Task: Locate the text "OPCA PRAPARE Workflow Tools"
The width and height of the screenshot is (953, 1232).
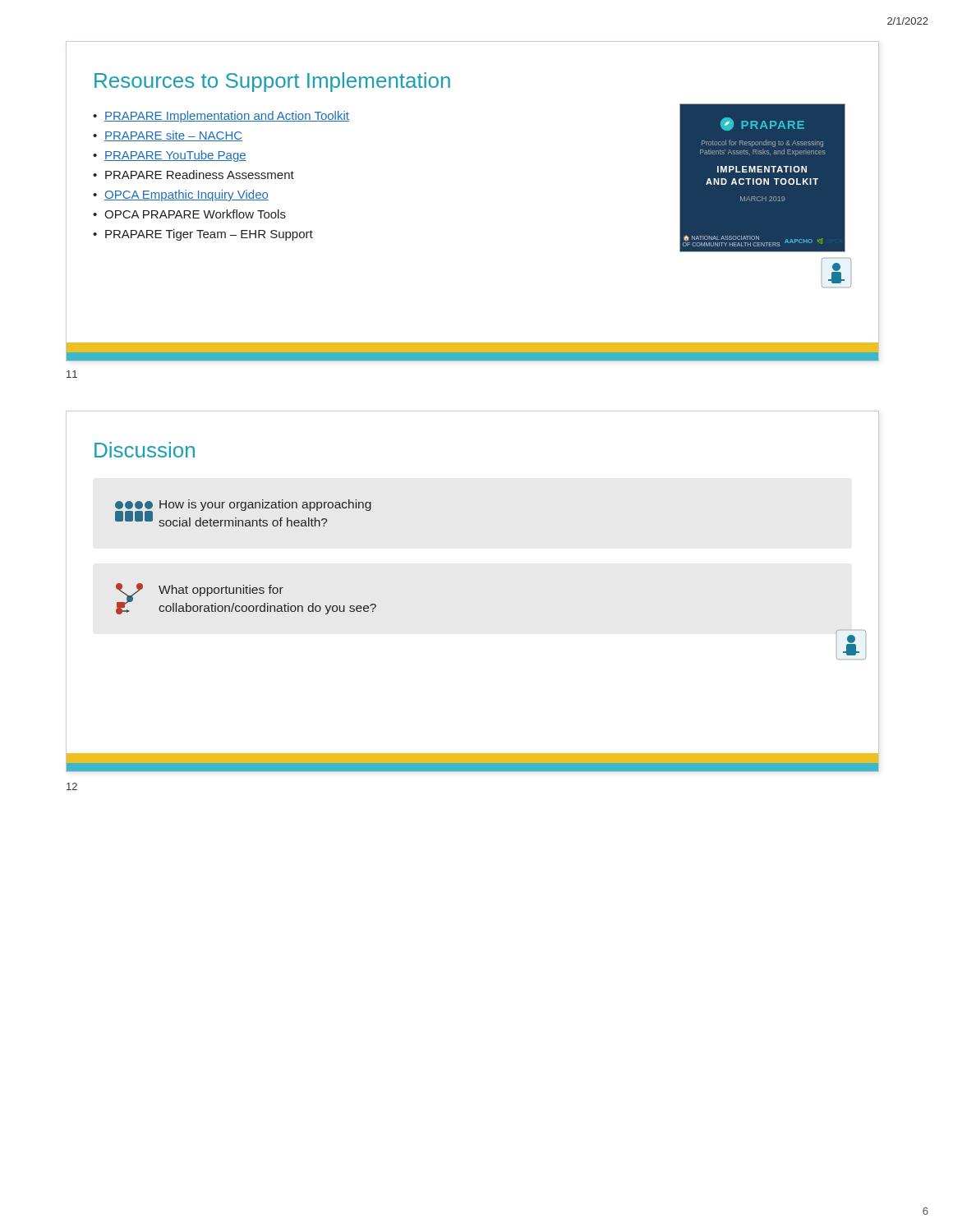Action: [195, 214]
